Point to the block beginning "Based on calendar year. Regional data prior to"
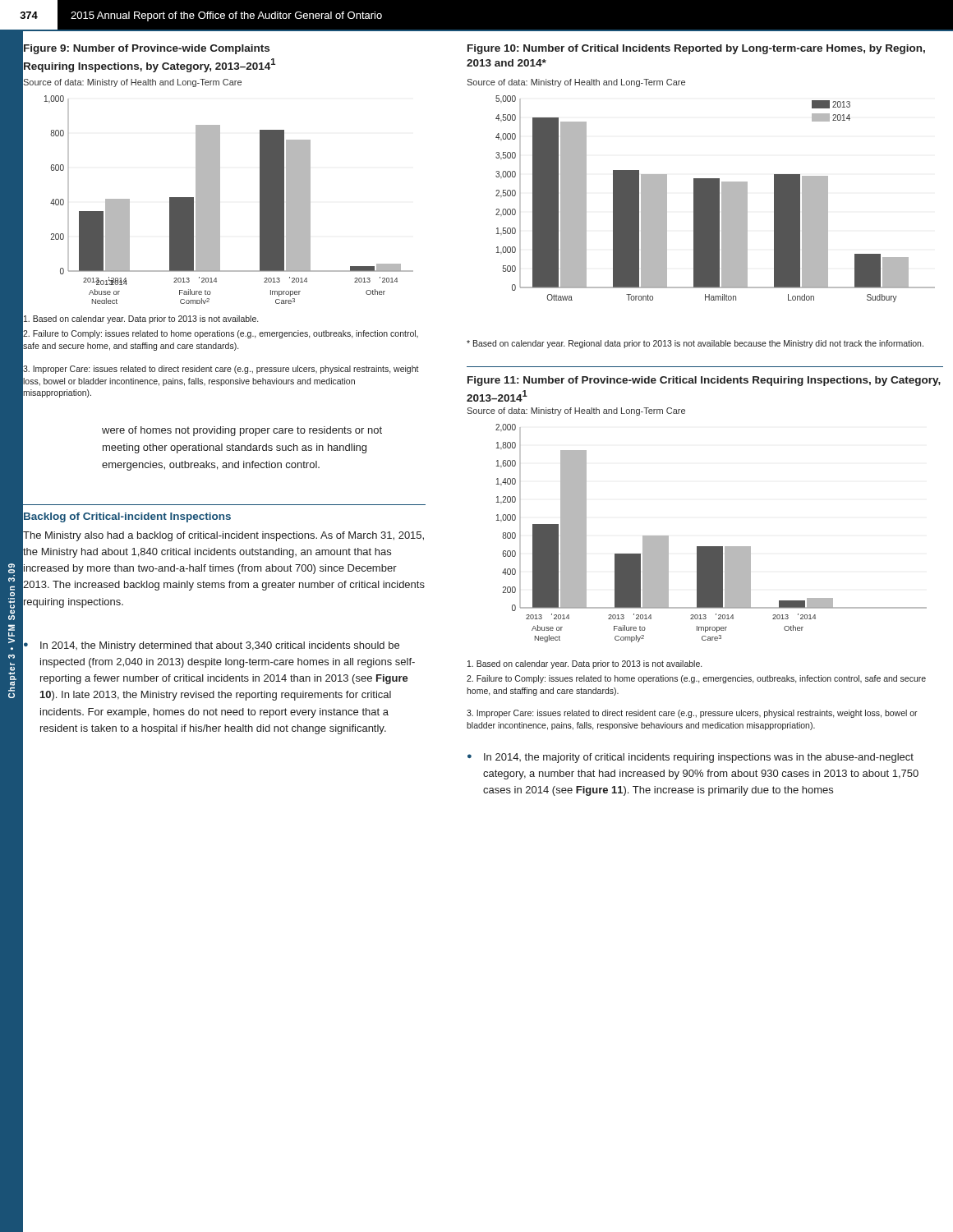 [705, 344]
